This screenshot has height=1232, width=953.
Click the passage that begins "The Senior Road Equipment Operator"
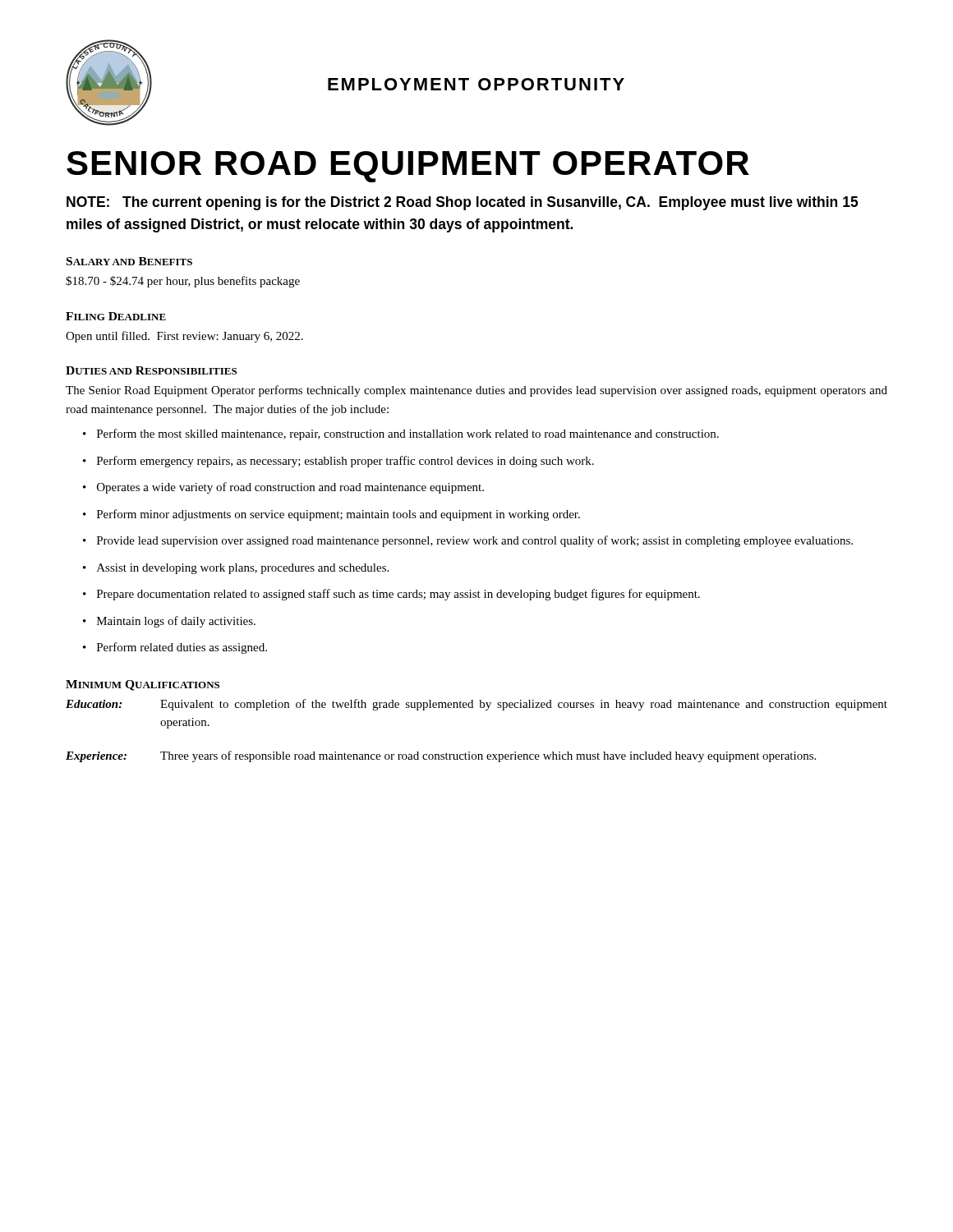coord(476,400)
